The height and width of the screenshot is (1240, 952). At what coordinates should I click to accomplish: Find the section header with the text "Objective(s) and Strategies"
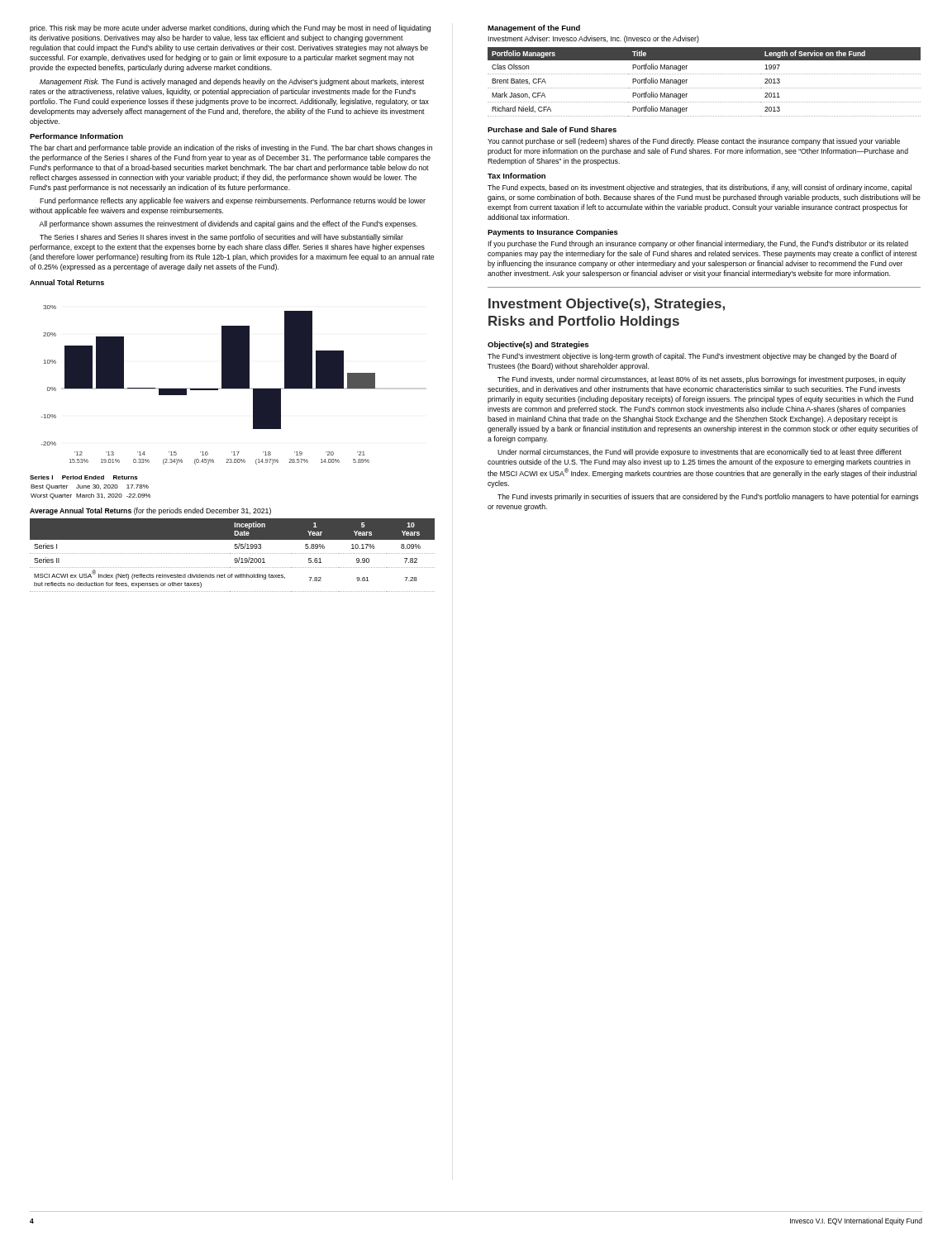pyautogui.click(x=538, y=345)
